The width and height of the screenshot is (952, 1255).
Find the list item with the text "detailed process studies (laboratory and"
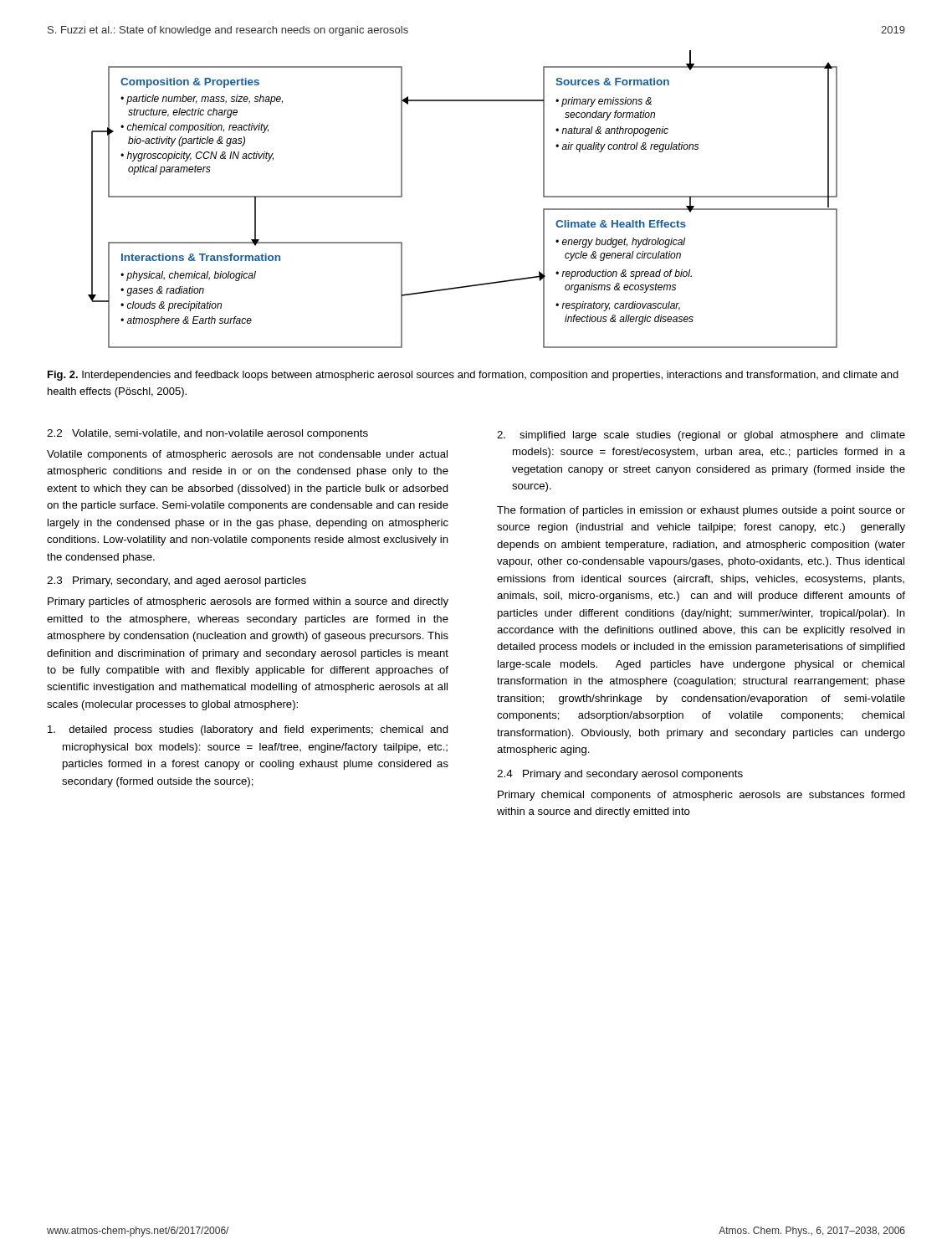click(248, 755)
